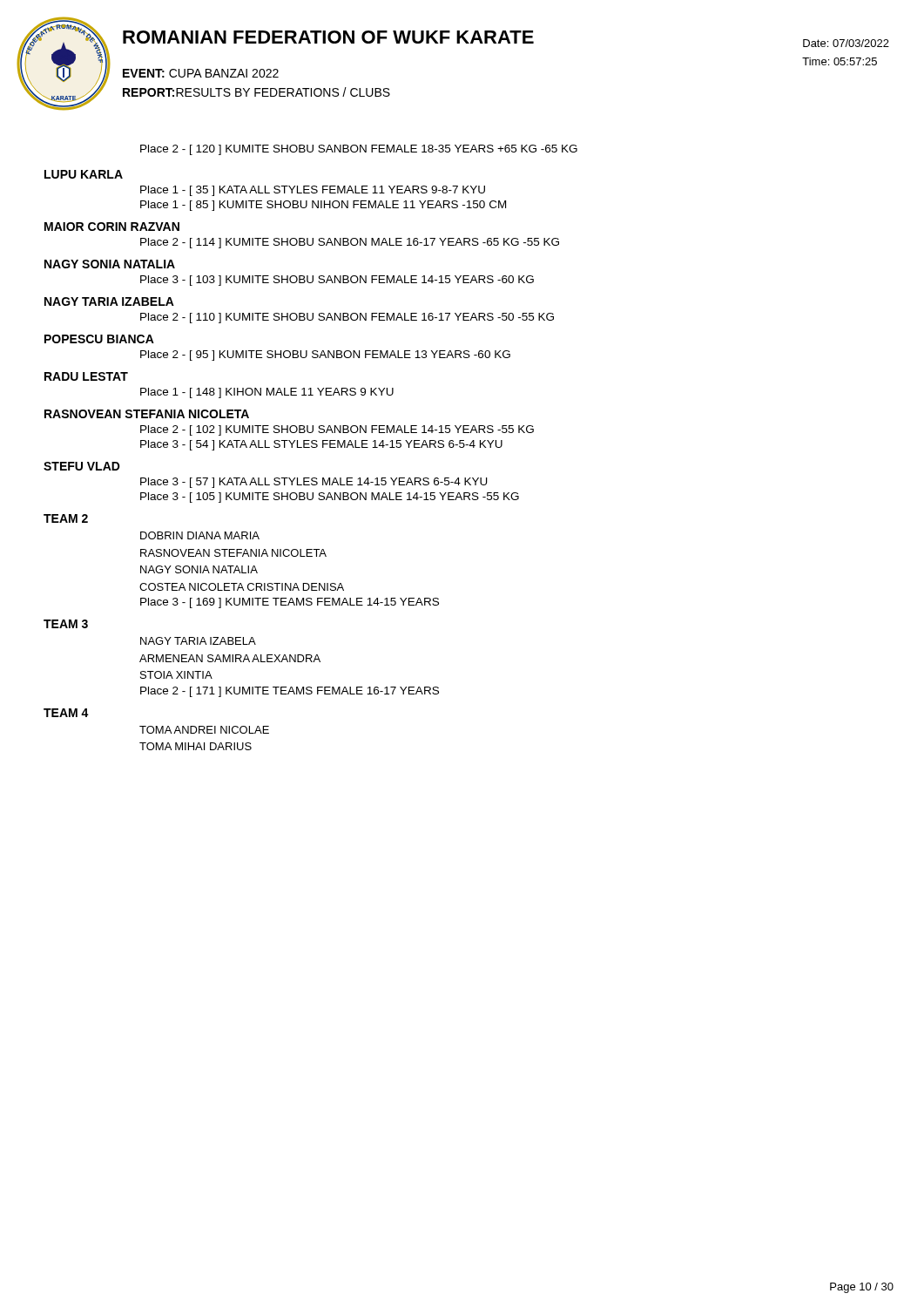Image resolution: width=924 pixels, height=1307 pixels.
Task: Point to the passage starting "STEFU VLAD"
Action: [x=82, y=466]
